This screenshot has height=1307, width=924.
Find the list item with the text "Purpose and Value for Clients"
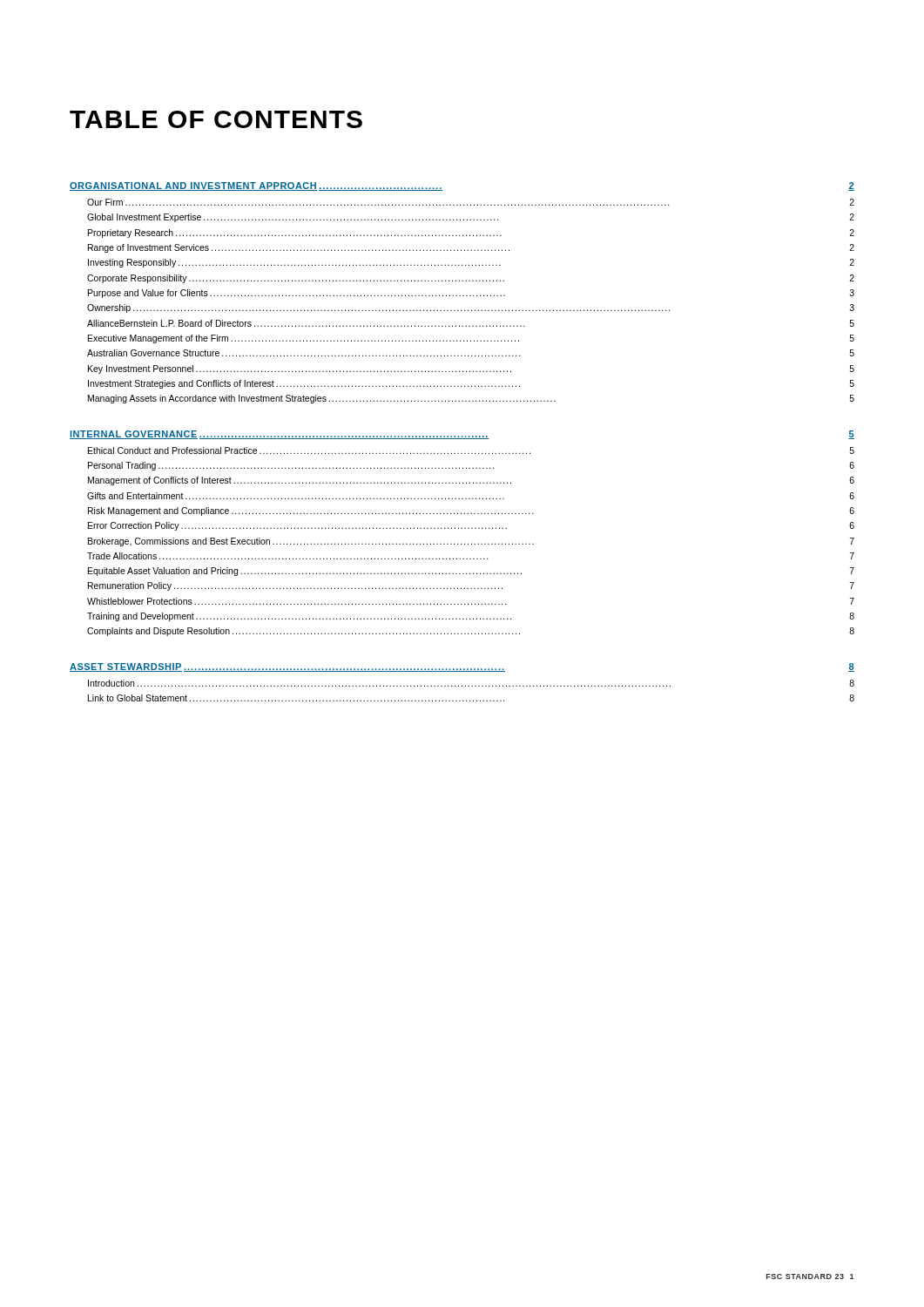point(462,293)
